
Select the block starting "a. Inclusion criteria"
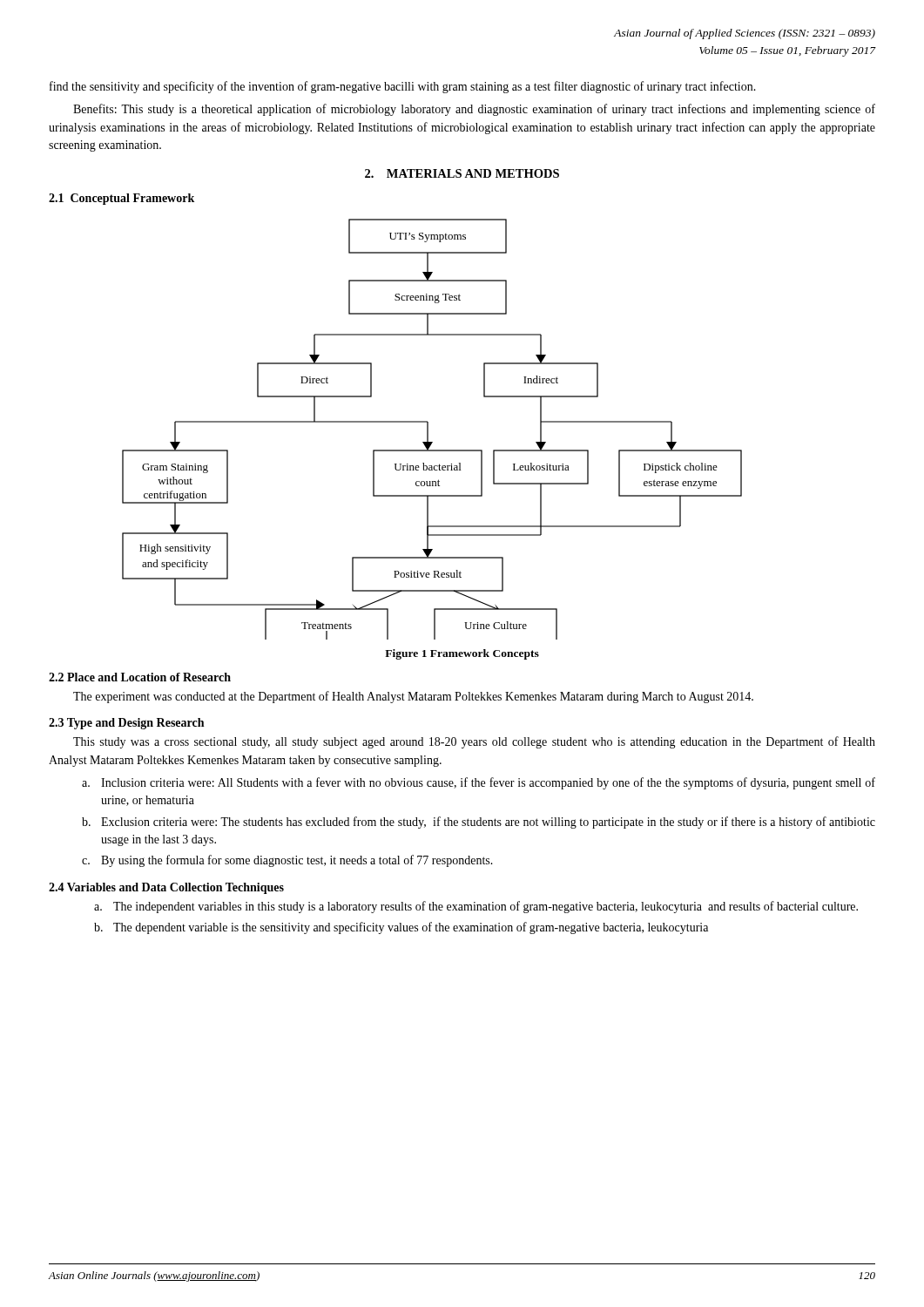(x=479, y=792)
